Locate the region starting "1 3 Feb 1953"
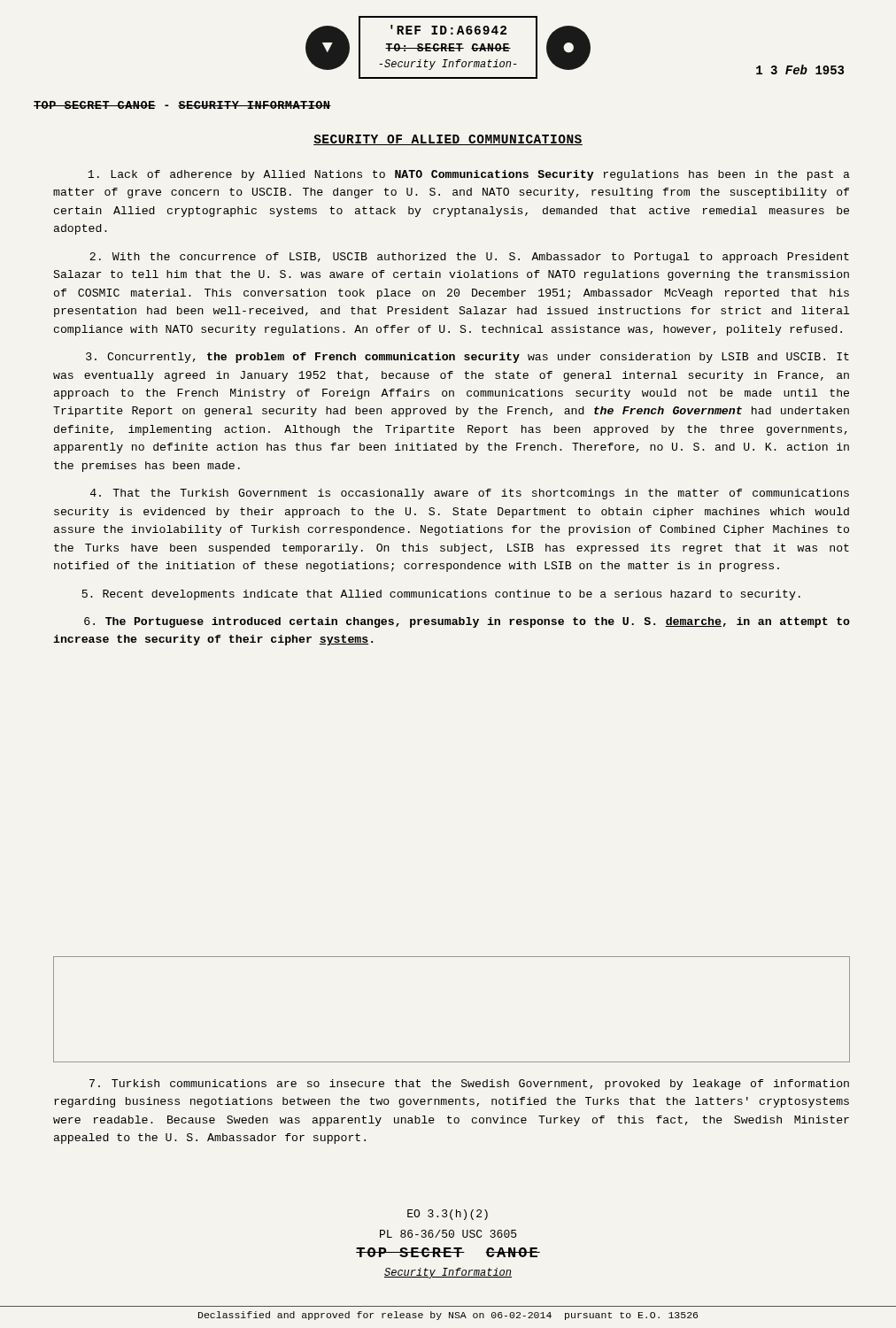The height and width of the screenshot is (1328, 896). pos(800,71)
